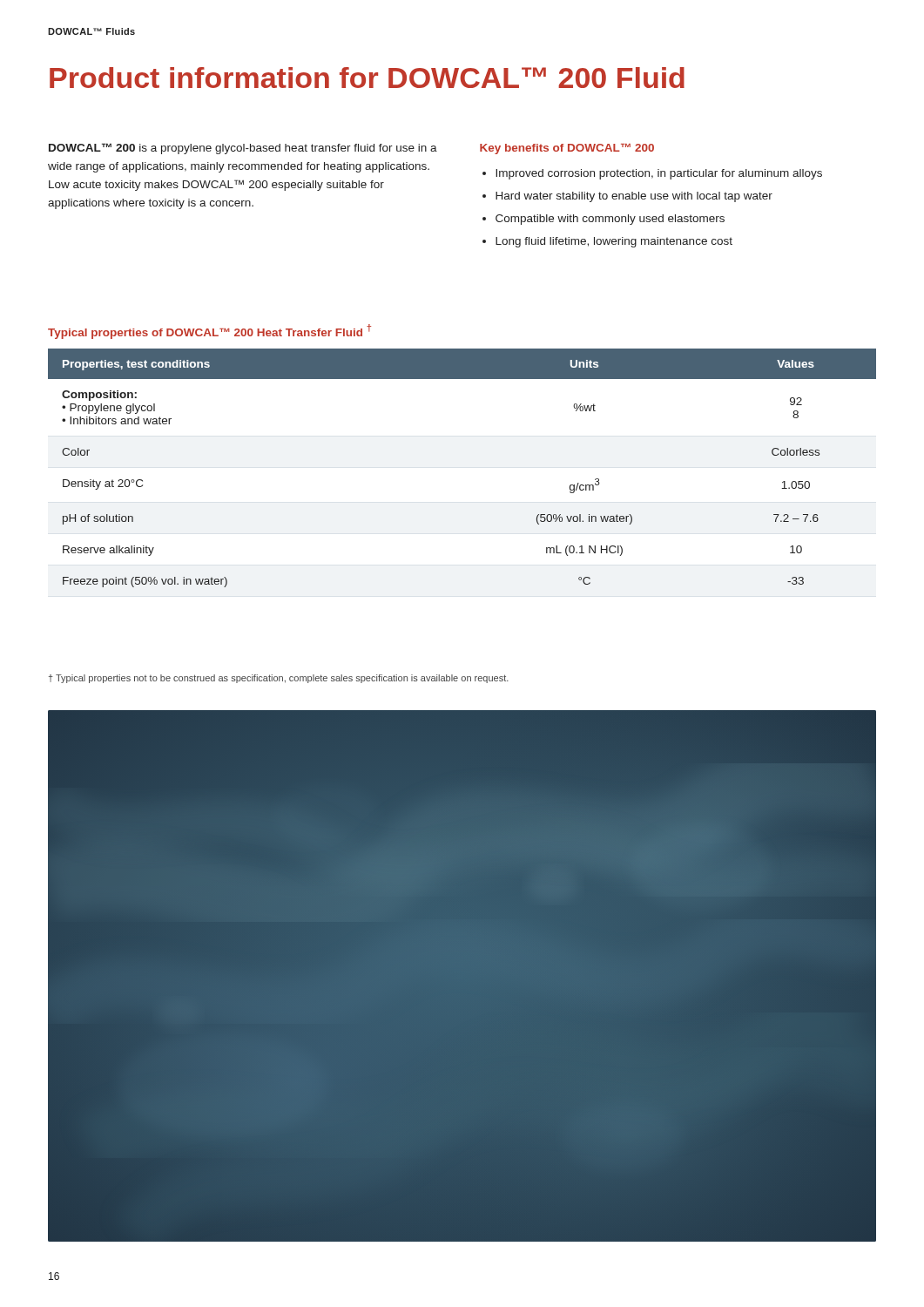Navigate to the element starting "Compatible with commonly used elastomers"
Screen dimensions: 1307x924
(610, 218)
